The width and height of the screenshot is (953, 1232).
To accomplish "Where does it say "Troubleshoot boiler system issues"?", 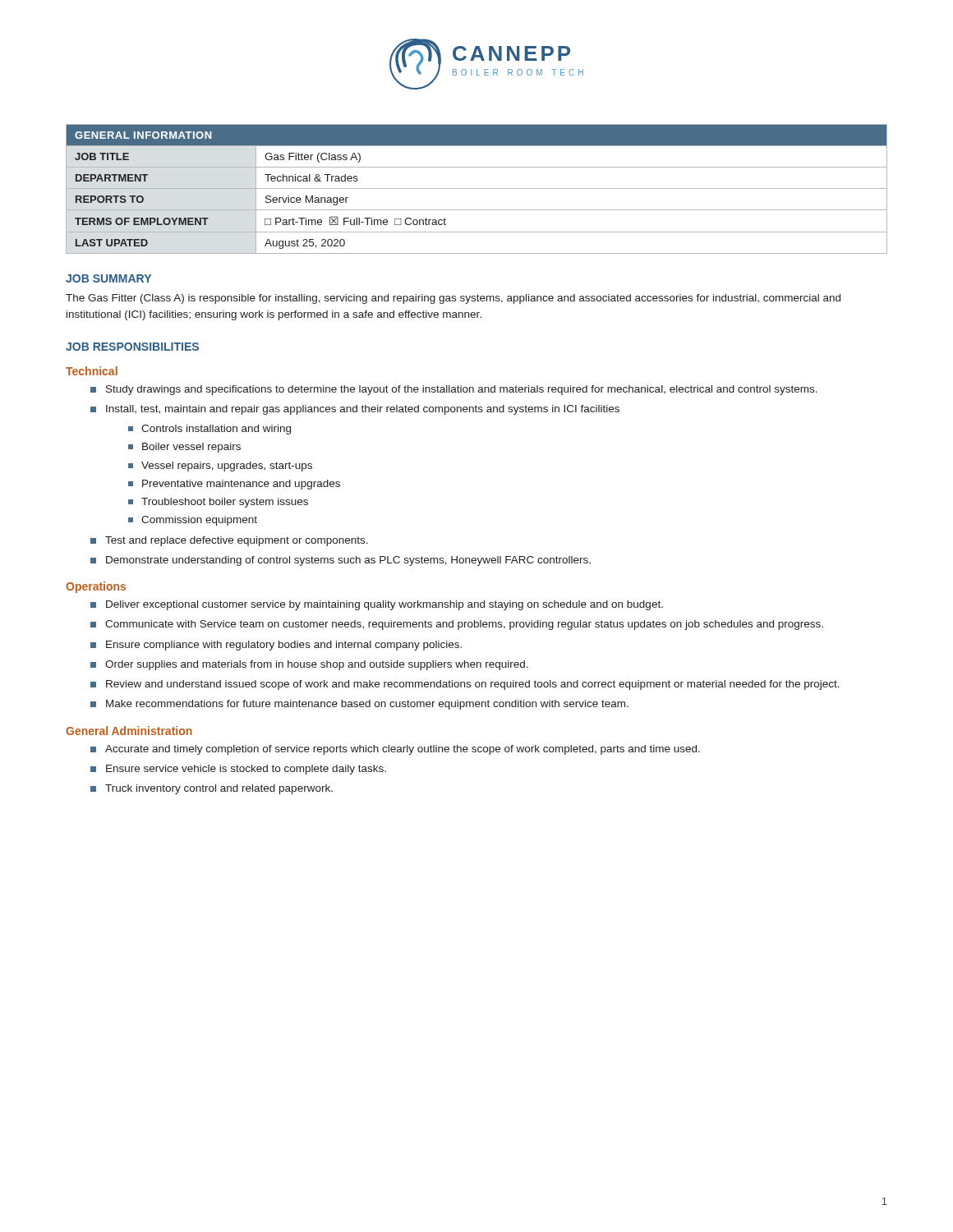I will (x=225, y=501).
